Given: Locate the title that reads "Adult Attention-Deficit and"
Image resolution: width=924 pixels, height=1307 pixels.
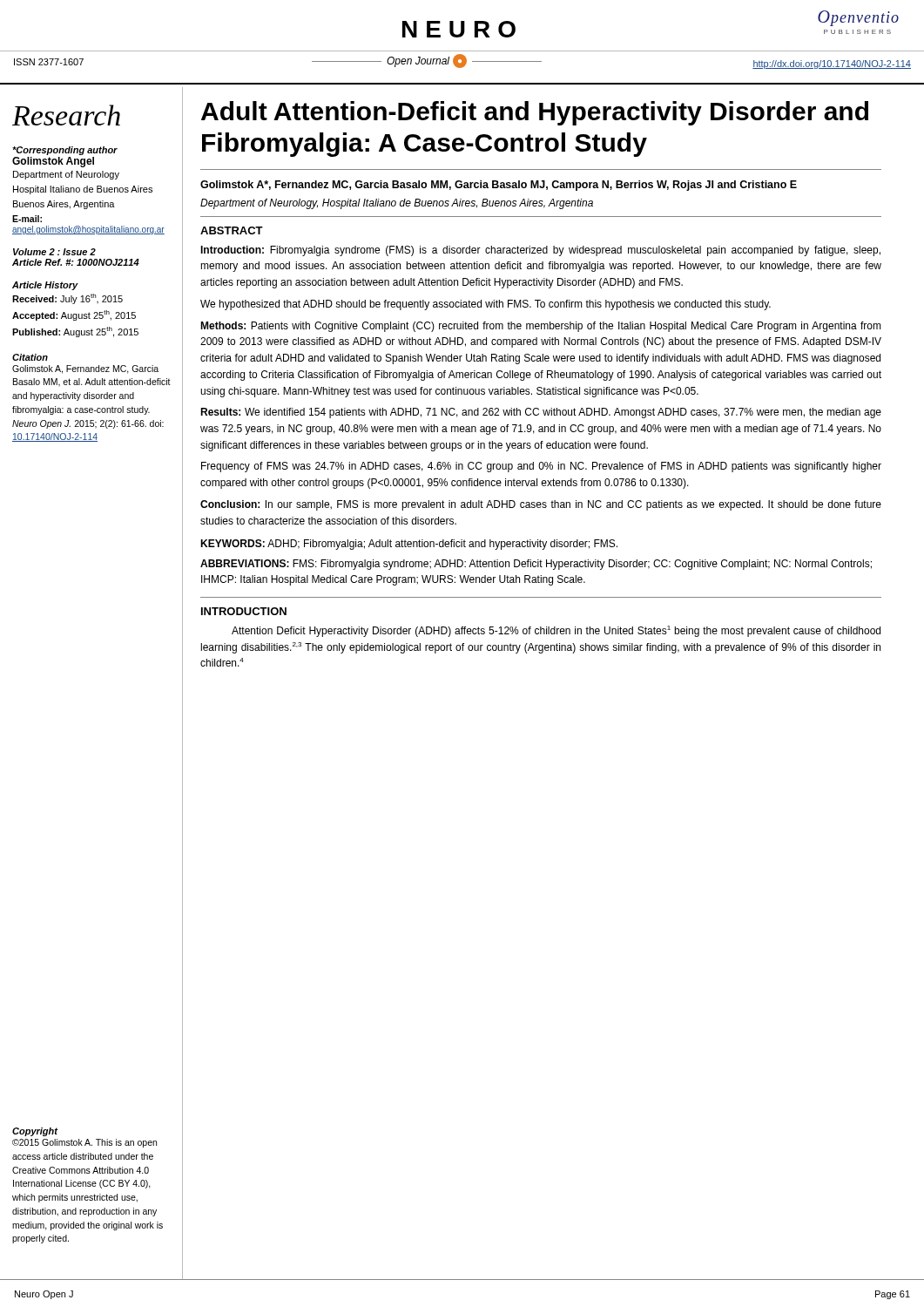Looking at the screenshot, I should 535,127.
